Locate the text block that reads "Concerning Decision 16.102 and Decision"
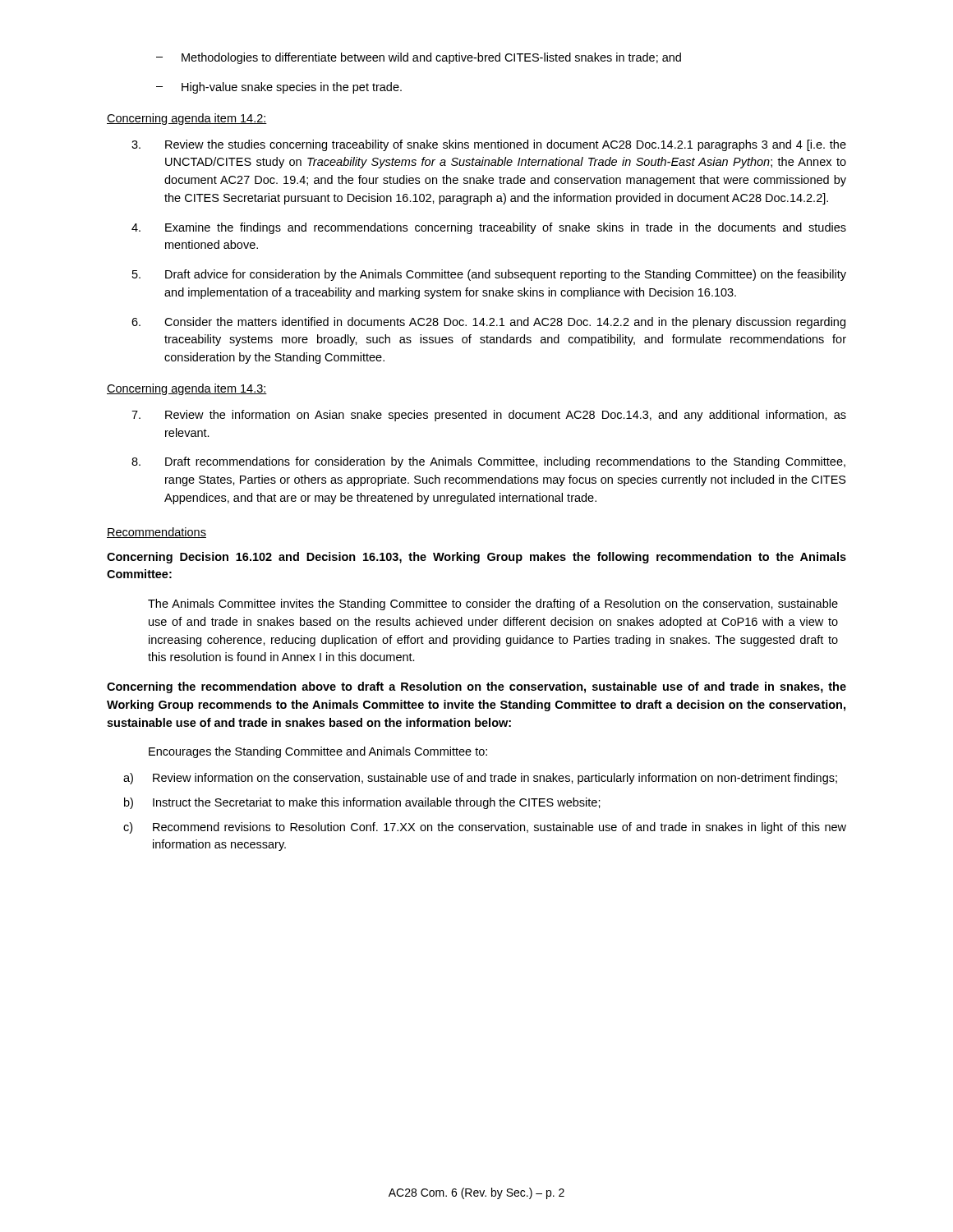This screenshot has width=953, height=1232. pyautogui.click(x=476, y=565)
